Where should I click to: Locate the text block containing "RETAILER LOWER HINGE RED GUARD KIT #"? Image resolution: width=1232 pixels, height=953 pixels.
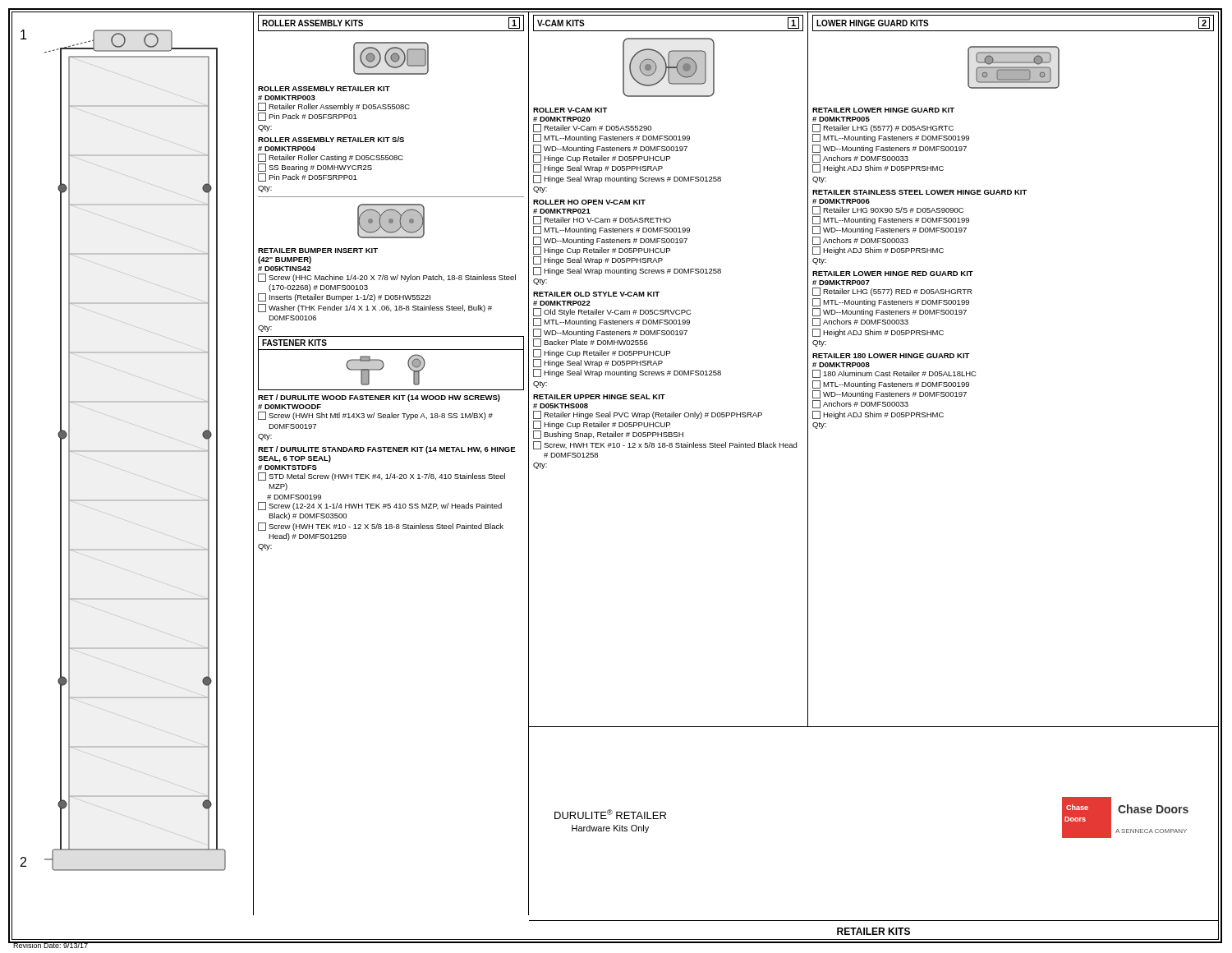[893, 274]
